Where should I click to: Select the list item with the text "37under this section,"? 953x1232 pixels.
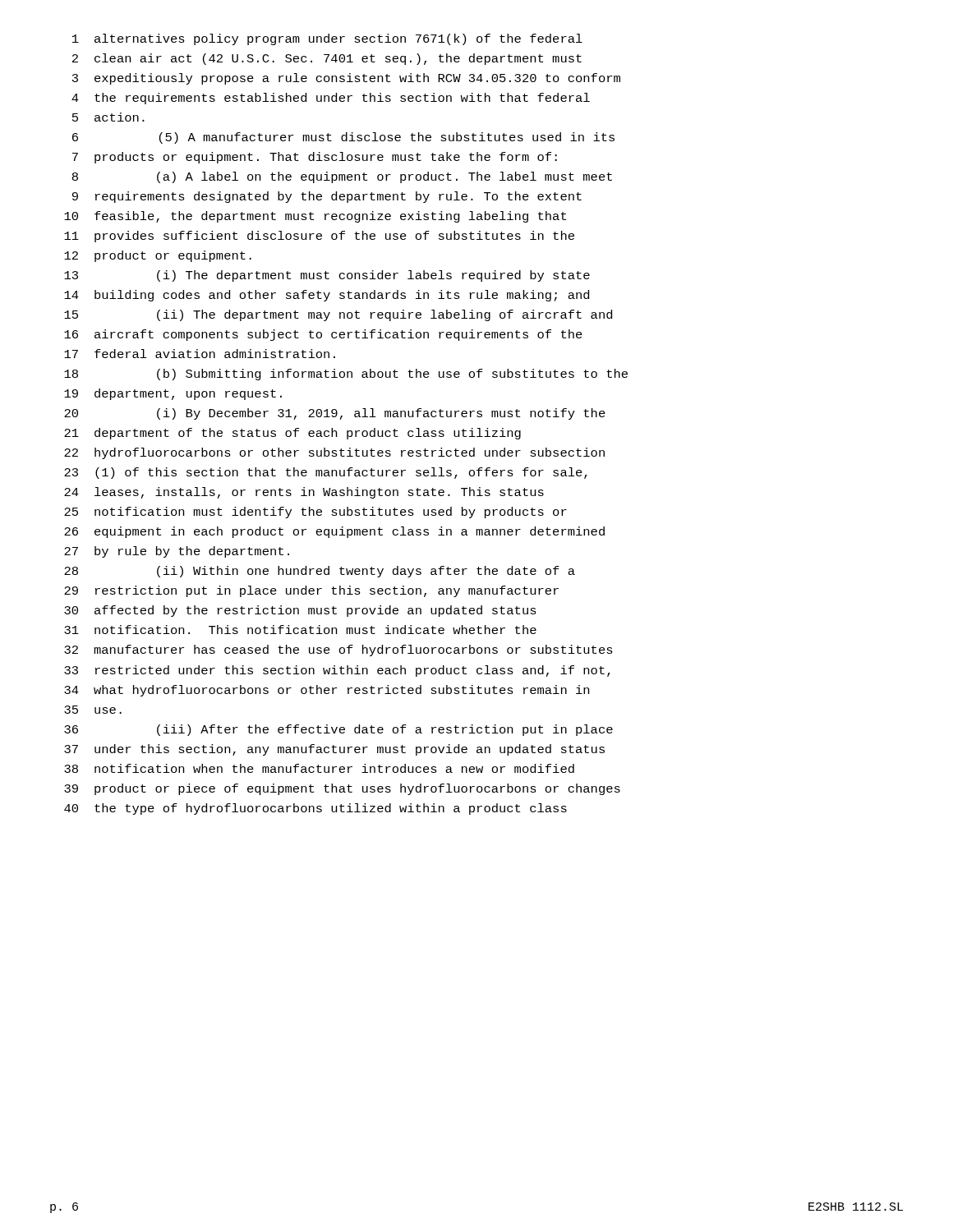coord(476,750)
